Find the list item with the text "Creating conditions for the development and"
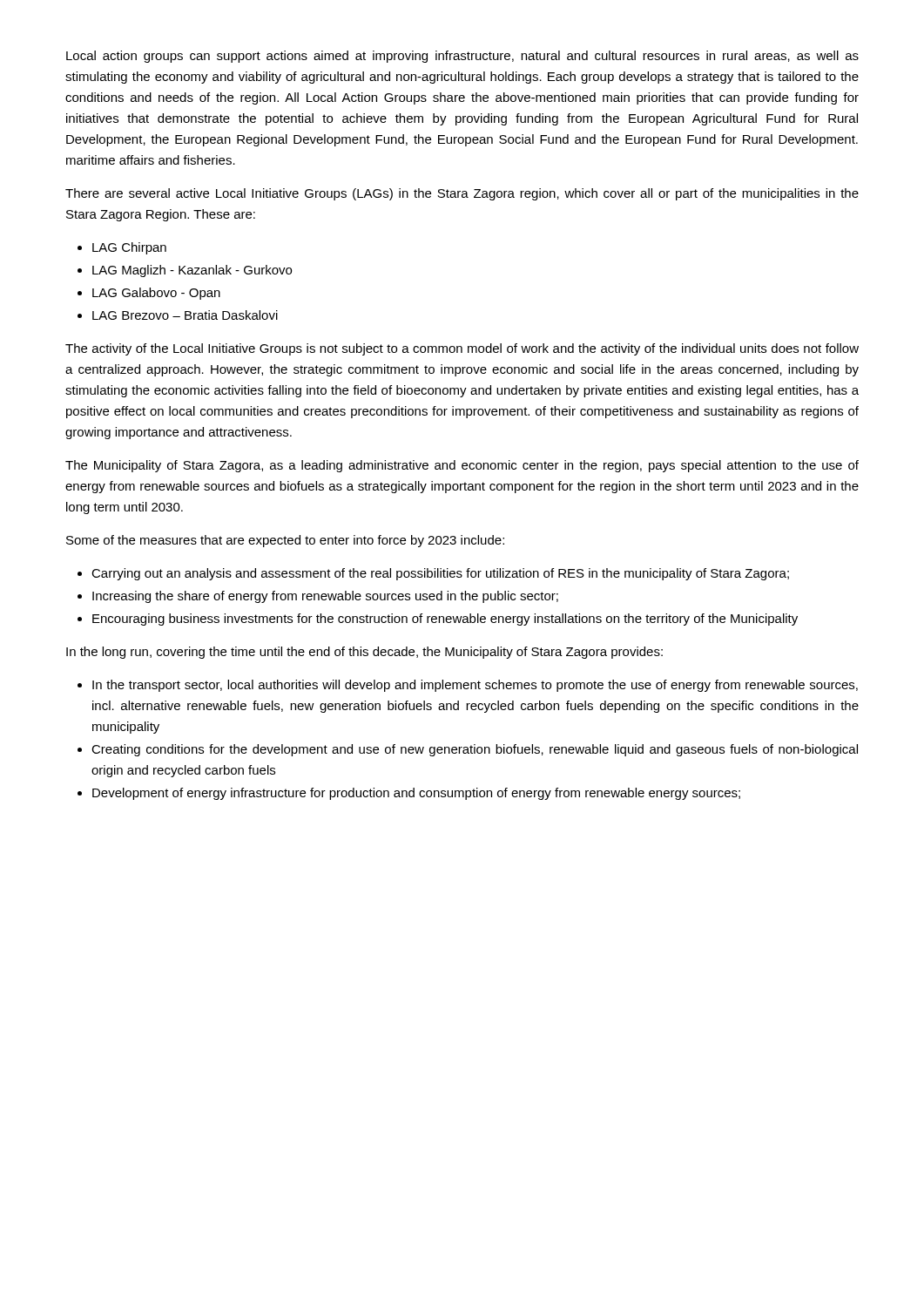 (475, 759)
